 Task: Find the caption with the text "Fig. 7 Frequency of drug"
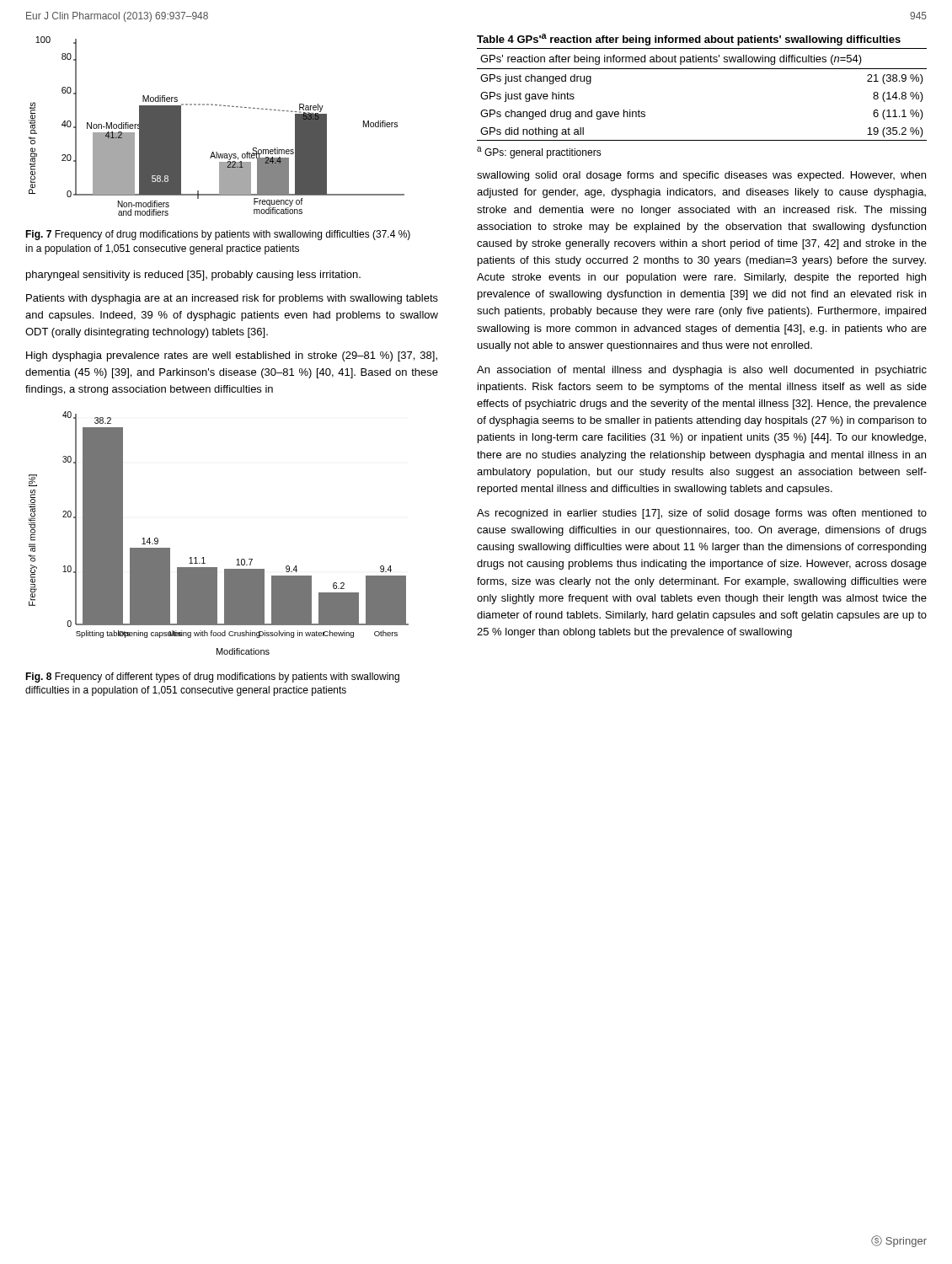(218, 241)
